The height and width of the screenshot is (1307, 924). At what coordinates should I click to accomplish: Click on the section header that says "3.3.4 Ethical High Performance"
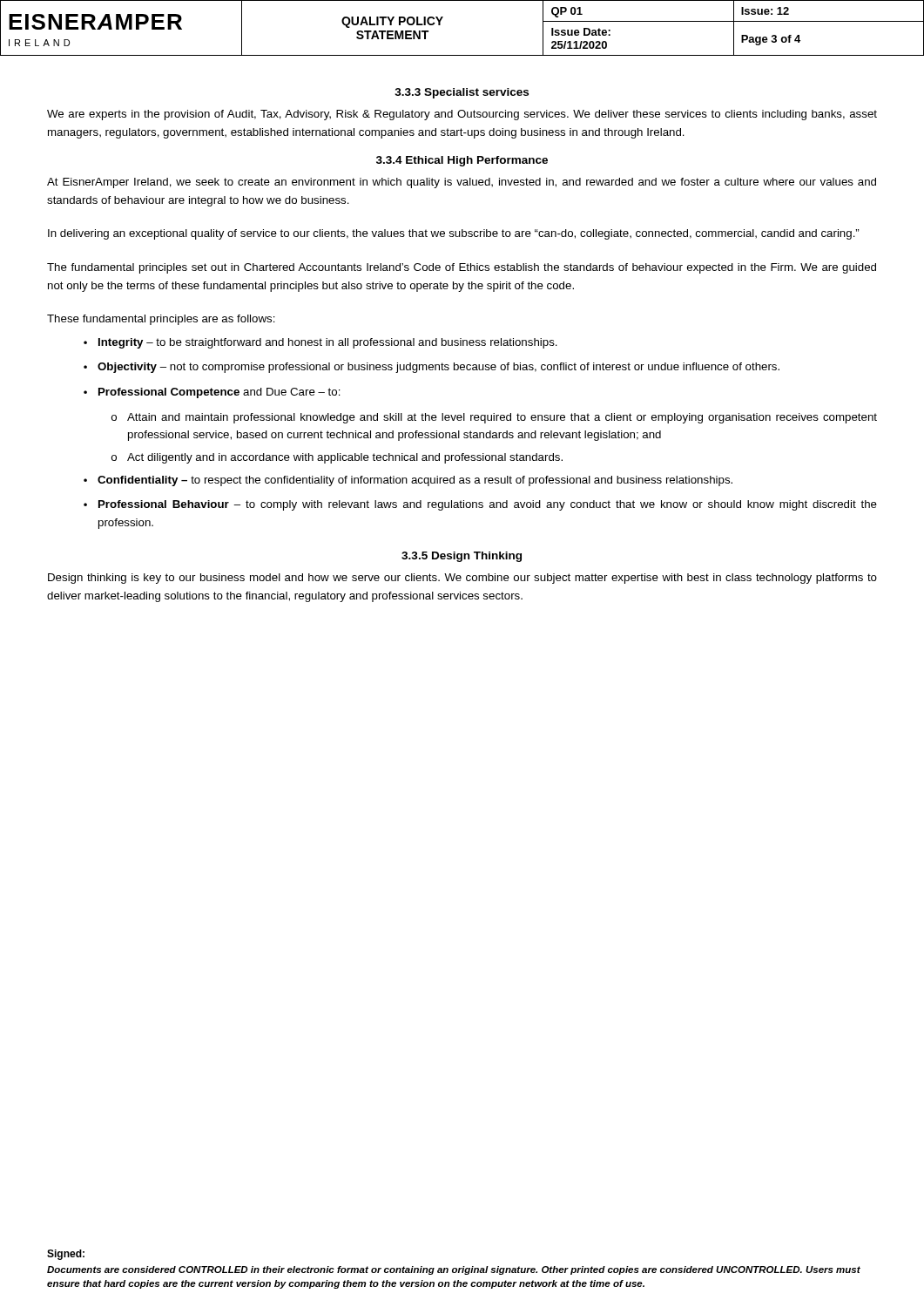click(462, 160)
